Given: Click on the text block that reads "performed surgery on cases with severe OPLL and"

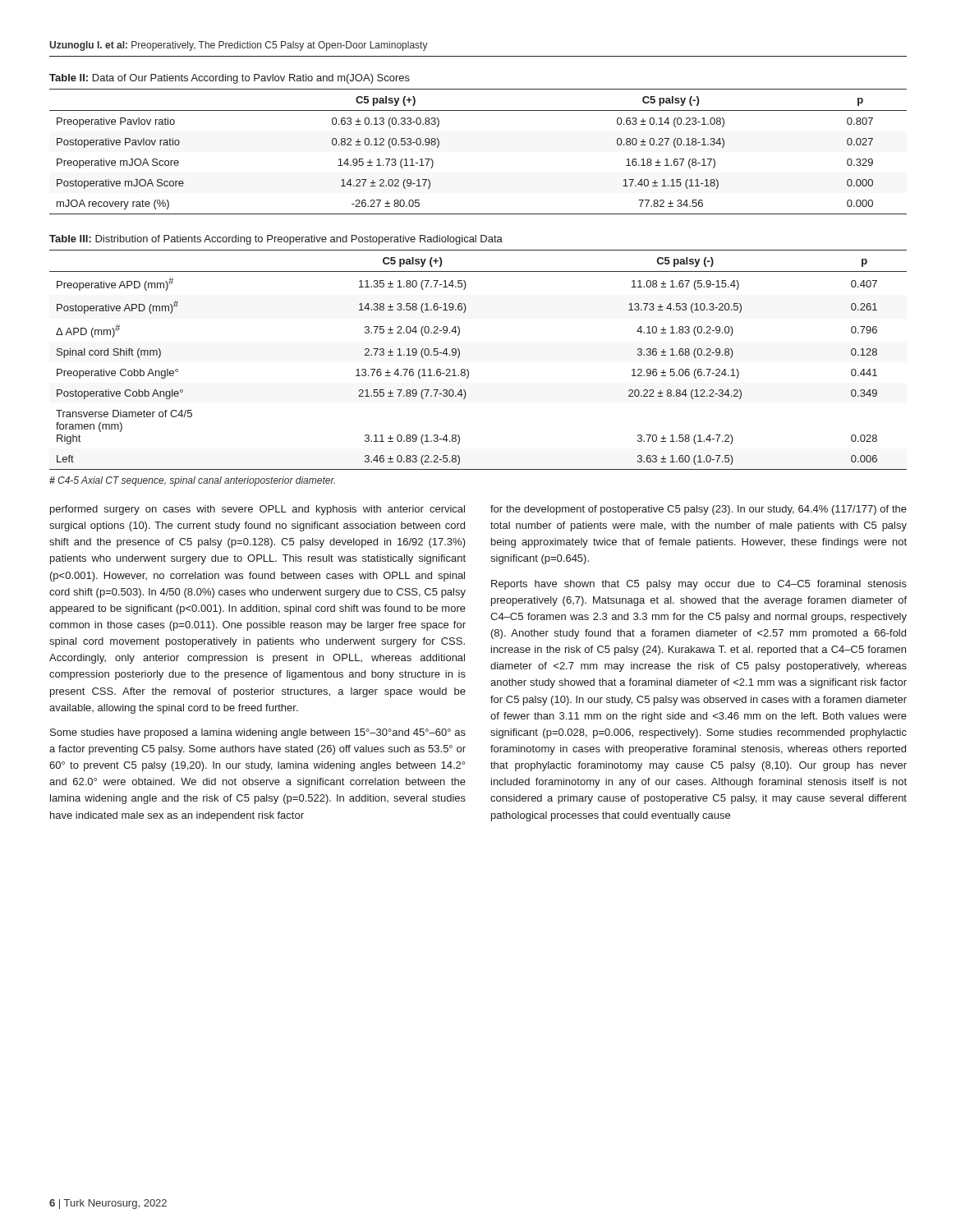Looking at the screenshot, I should pyautogui.click(x=257, y=662).
